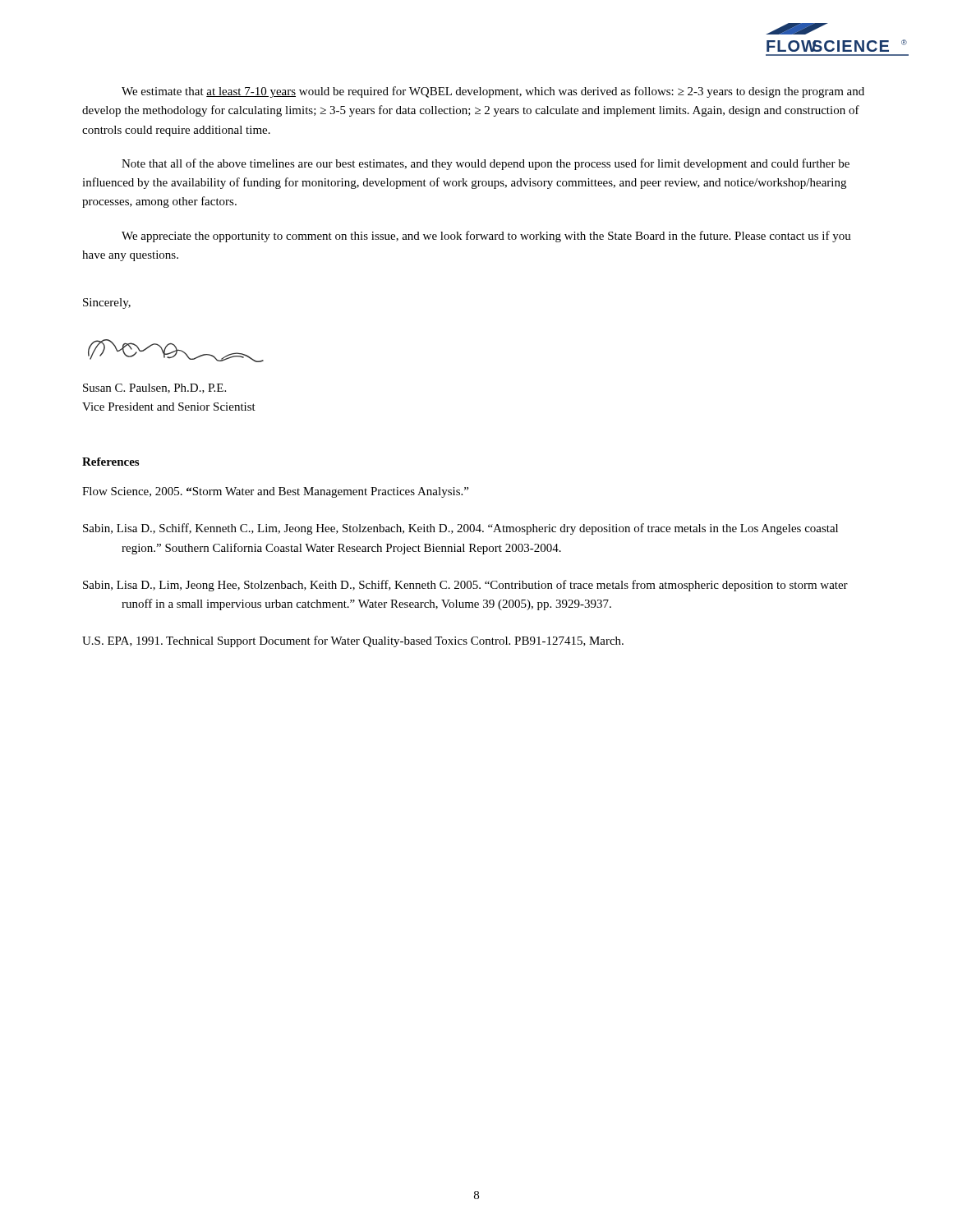Click on the text block that says "Sabin, Lisa D., Schiff, Kenneth C., Lim, Jeong"
The height and width of the screenshot is (1232, 953).
coord(460,538)
